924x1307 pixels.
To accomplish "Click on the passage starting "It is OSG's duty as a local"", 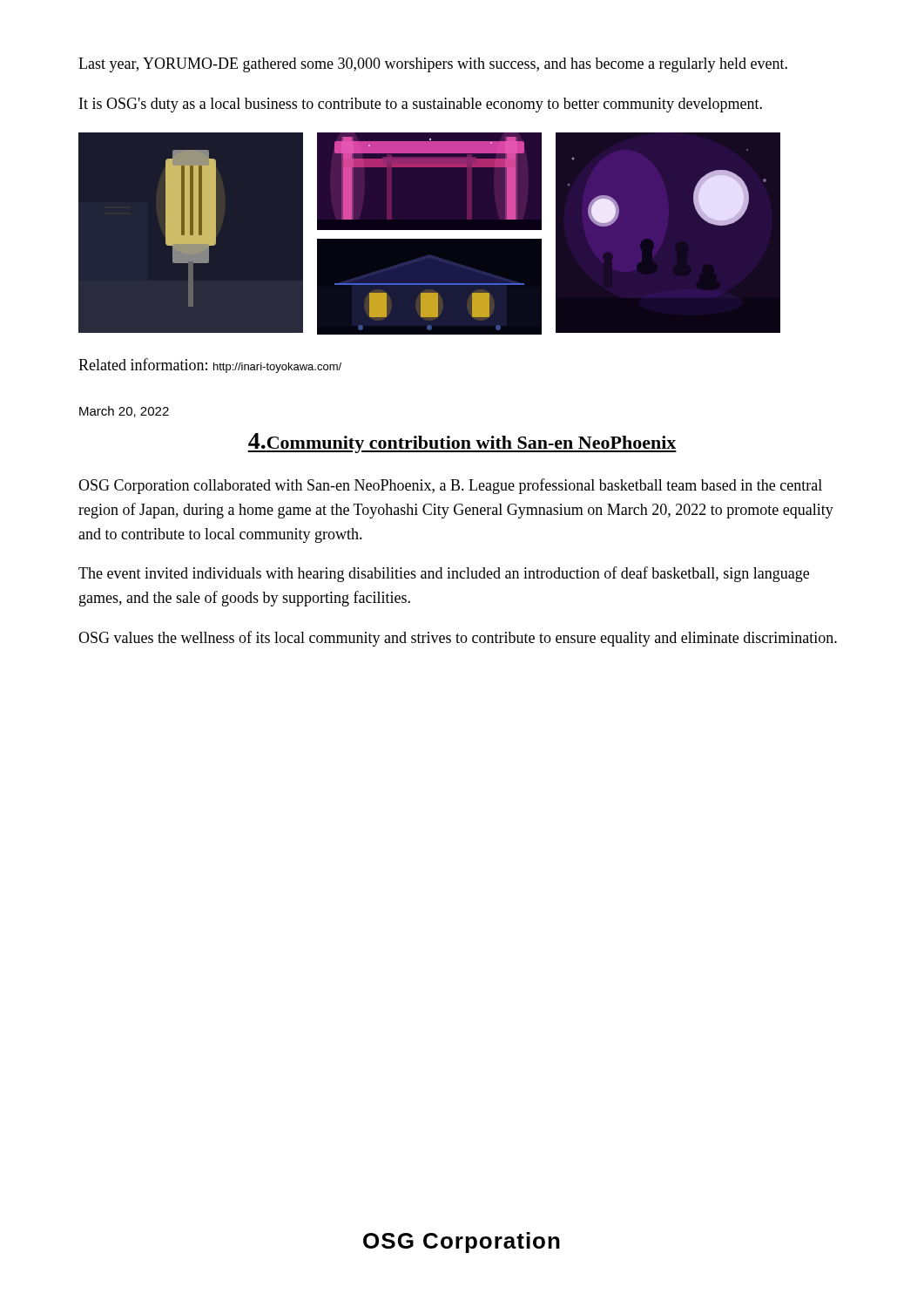I will [421, 104].
